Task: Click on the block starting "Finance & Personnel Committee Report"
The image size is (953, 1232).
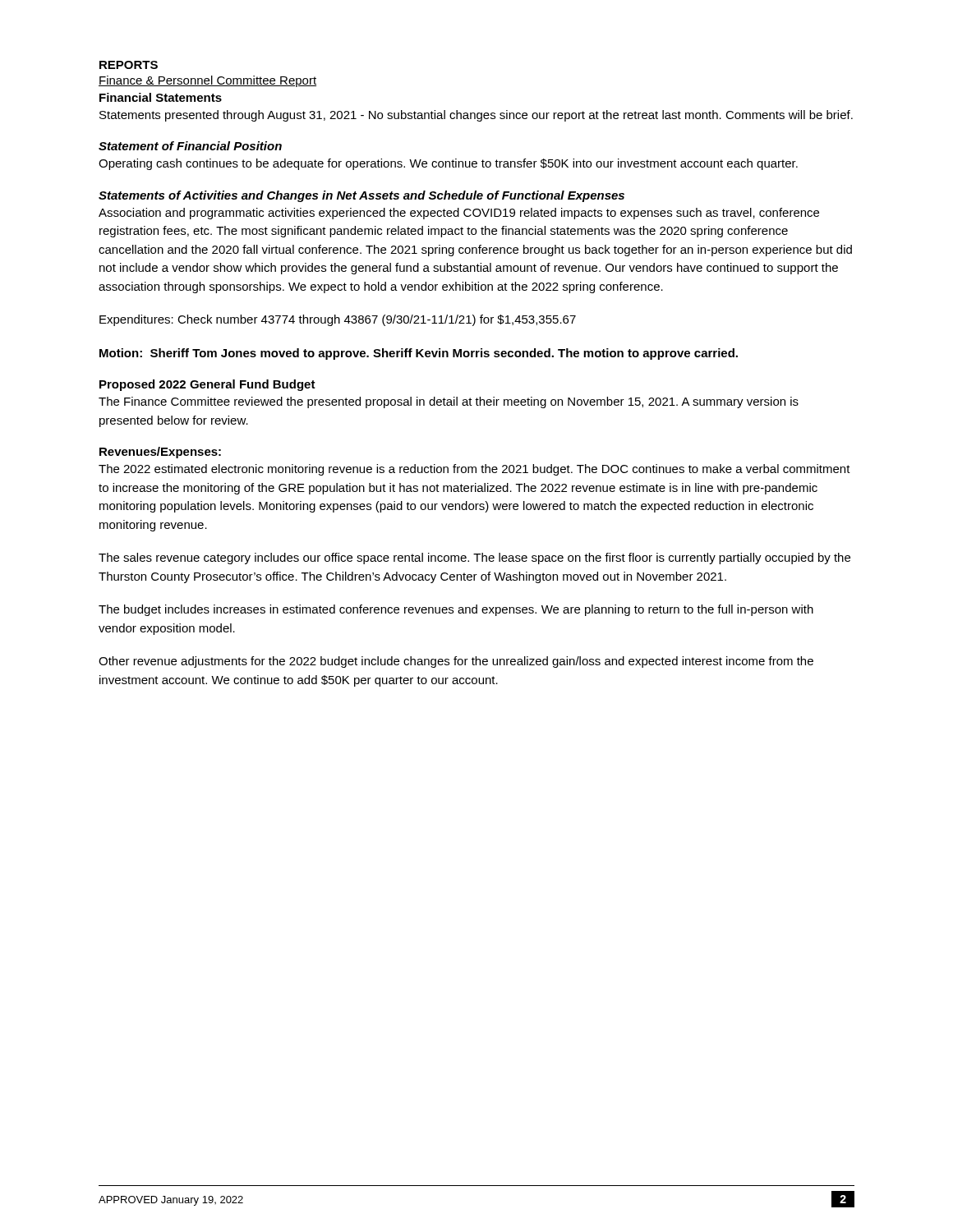Action: [x=207, y=80]
